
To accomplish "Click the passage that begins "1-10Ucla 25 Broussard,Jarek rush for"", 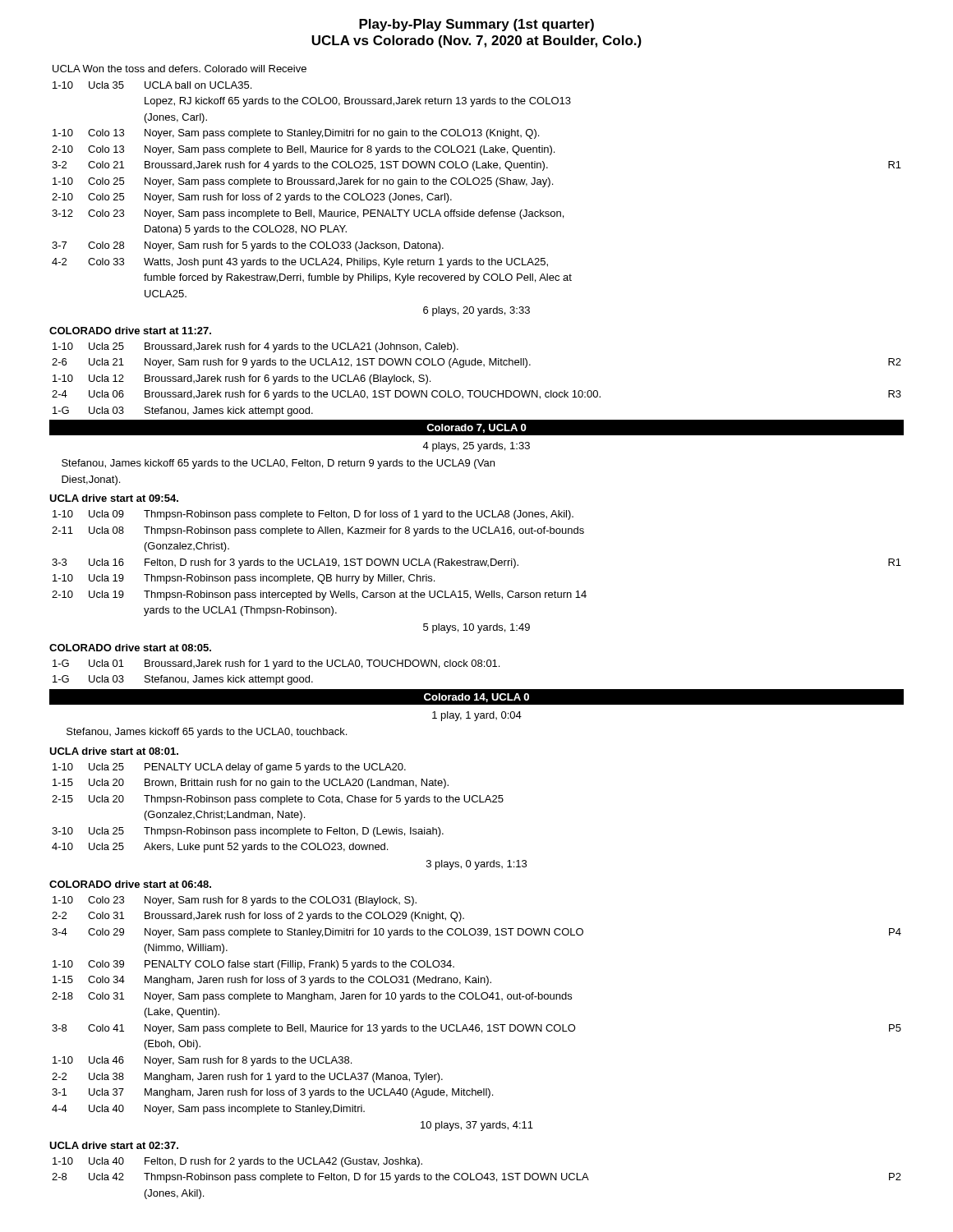I will 256,347.
